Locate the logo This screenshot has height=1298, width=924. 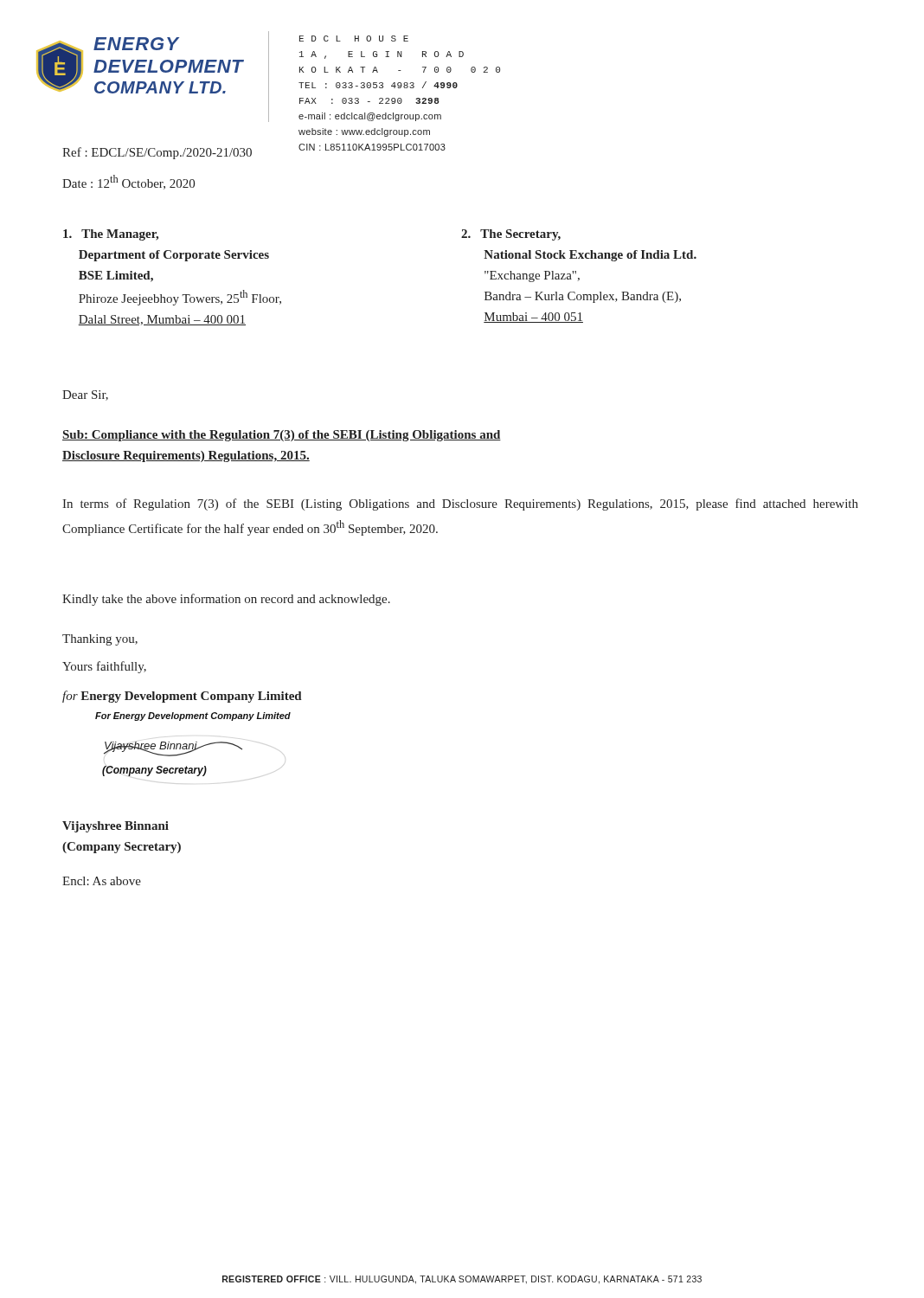pyautogui.click(x=134, y=61)
